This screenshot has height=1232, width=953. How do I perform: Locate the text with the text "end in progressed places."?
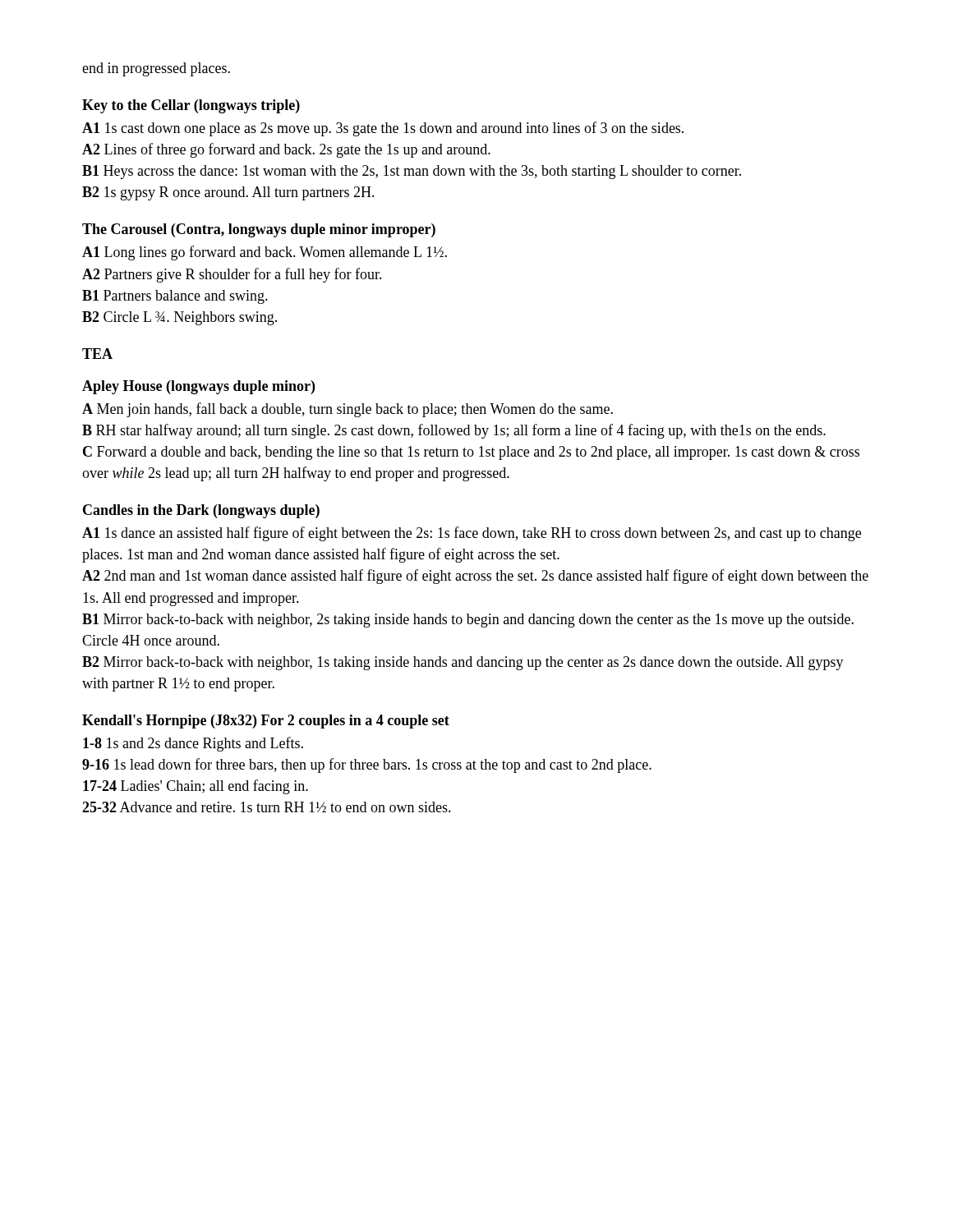click(156, 69)
